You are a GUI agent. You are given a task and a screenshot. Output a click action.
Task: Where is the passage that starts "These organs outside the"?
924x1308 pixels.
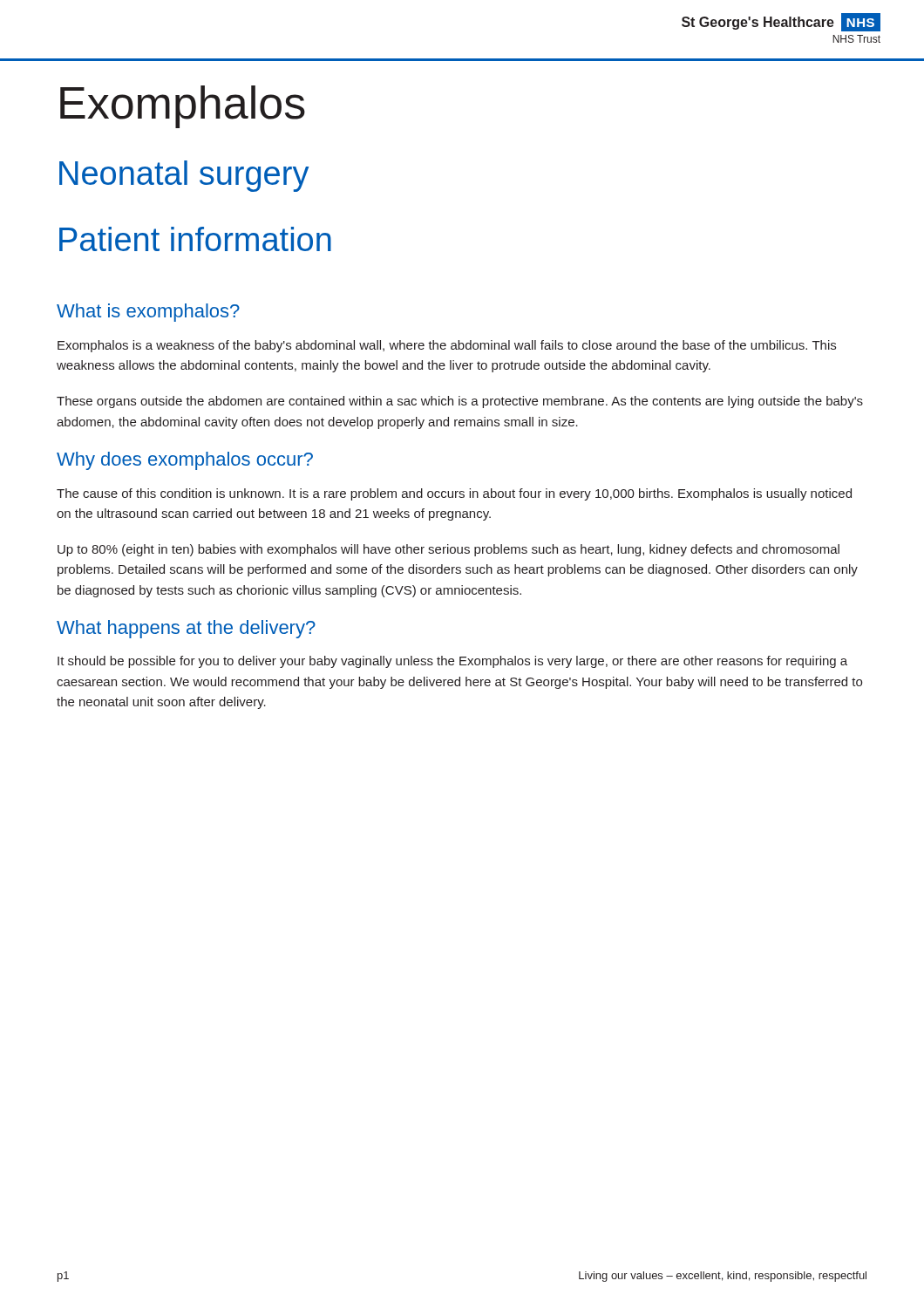462,411
